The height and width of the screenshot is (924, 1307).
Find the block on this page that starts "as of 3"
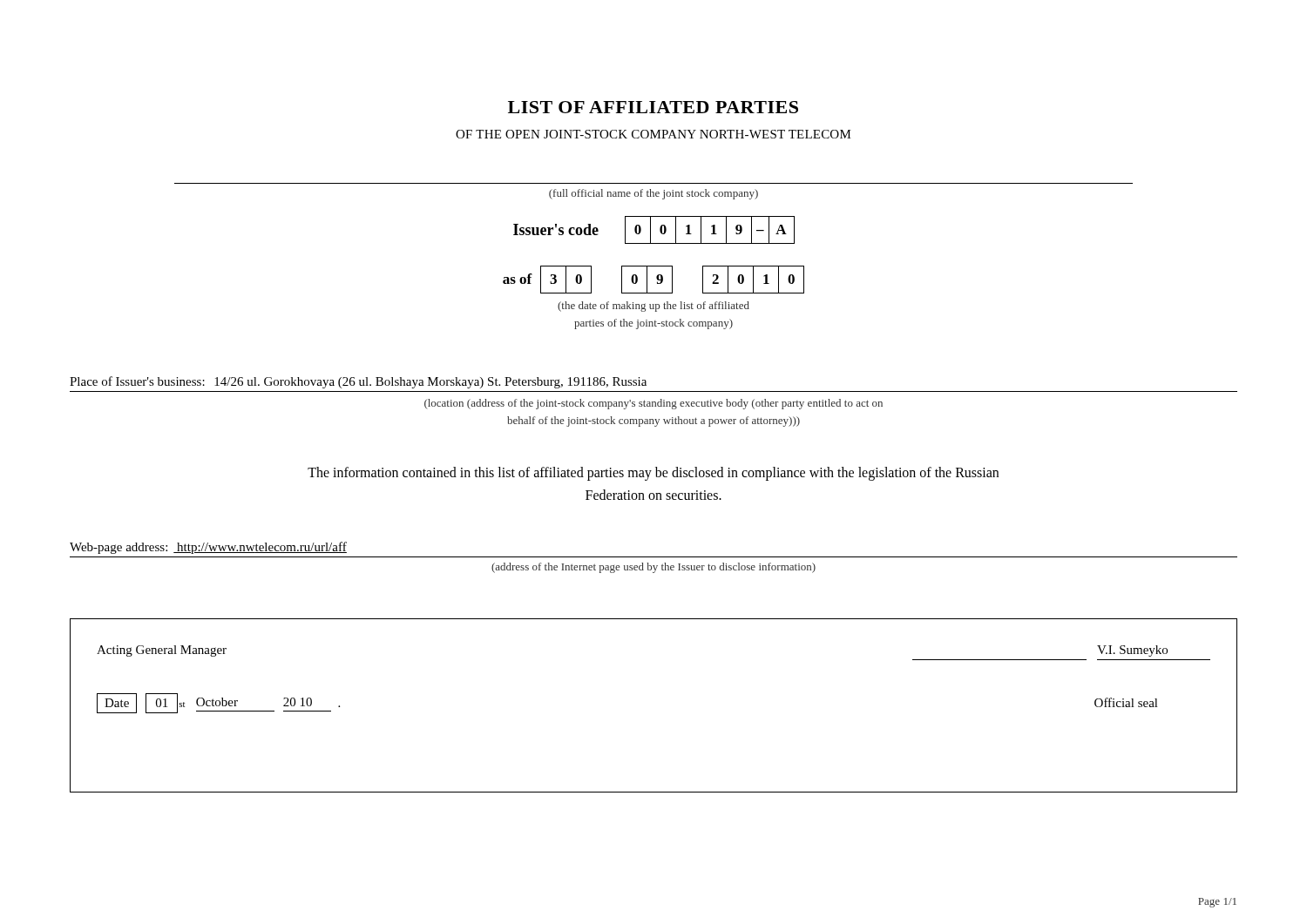pyautogui.click(x=654, y=298)
